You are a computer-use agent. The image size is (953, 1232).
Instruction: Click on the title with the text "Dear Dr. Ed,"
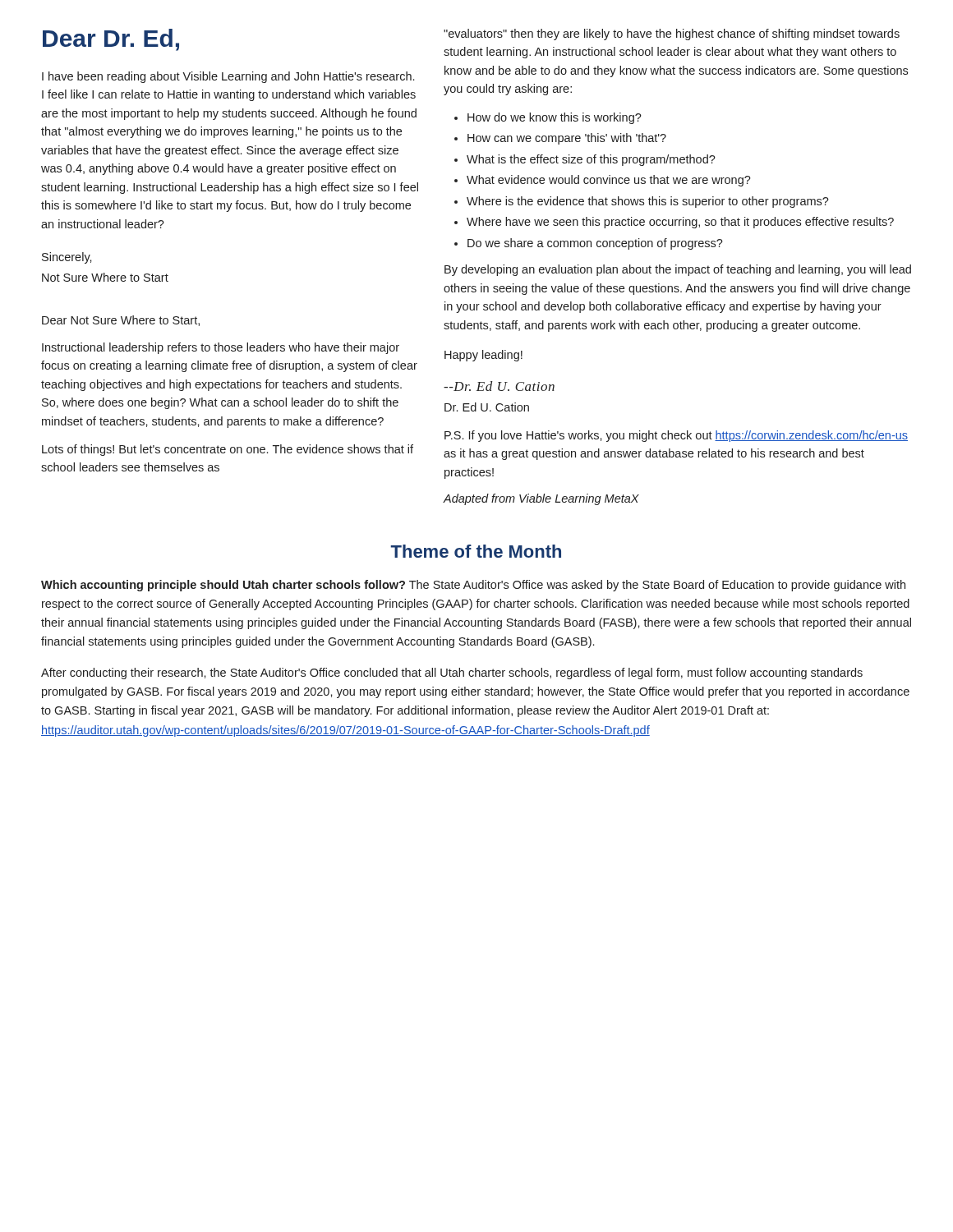pos(111,40)
